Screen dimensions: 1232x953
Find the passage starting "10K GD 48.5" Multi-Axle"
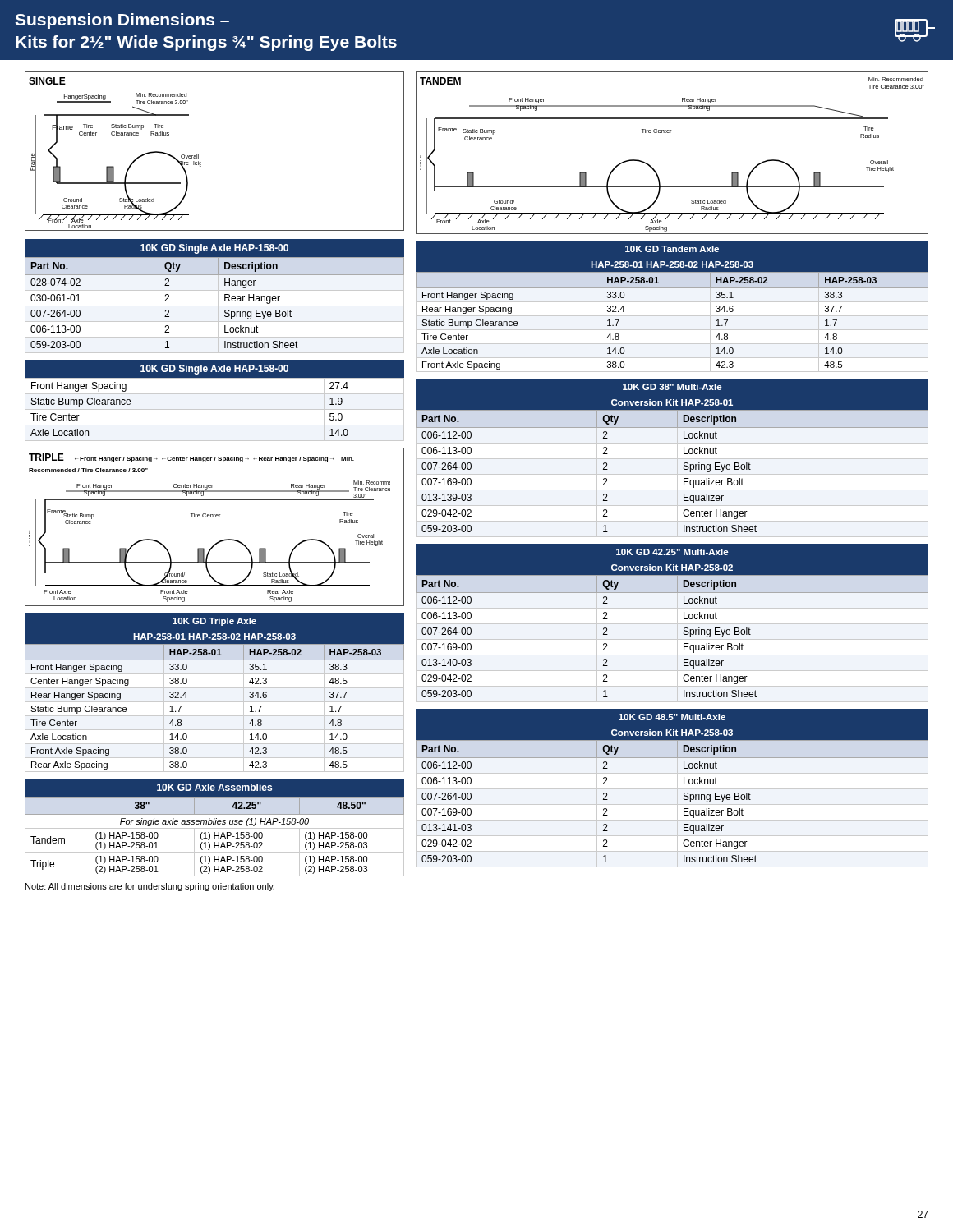click(672, 717)
